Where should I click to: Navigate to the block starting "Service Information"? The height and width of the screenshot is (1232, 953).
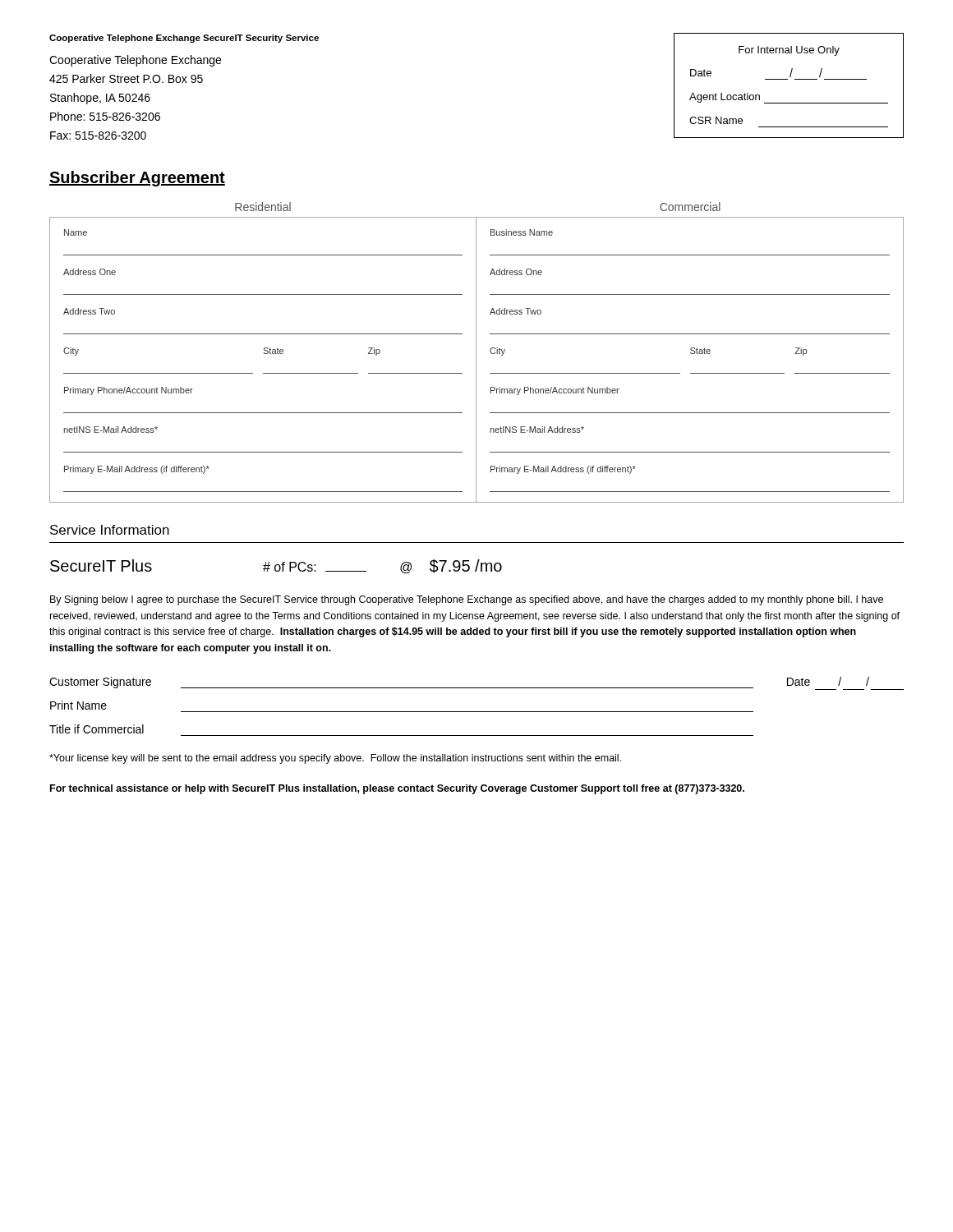[476, 533]
